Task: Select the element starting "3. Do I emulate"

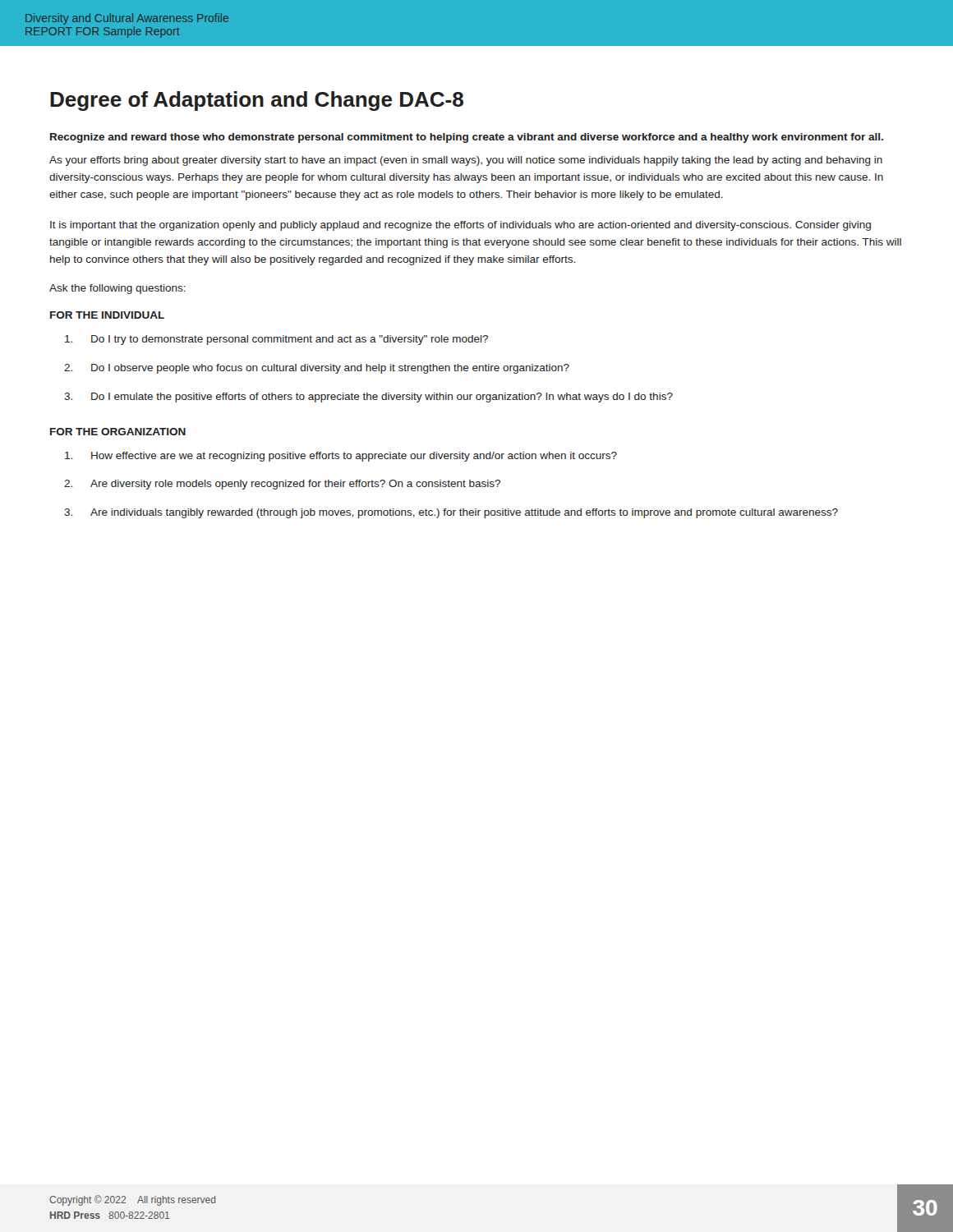Action: [368, 397]
